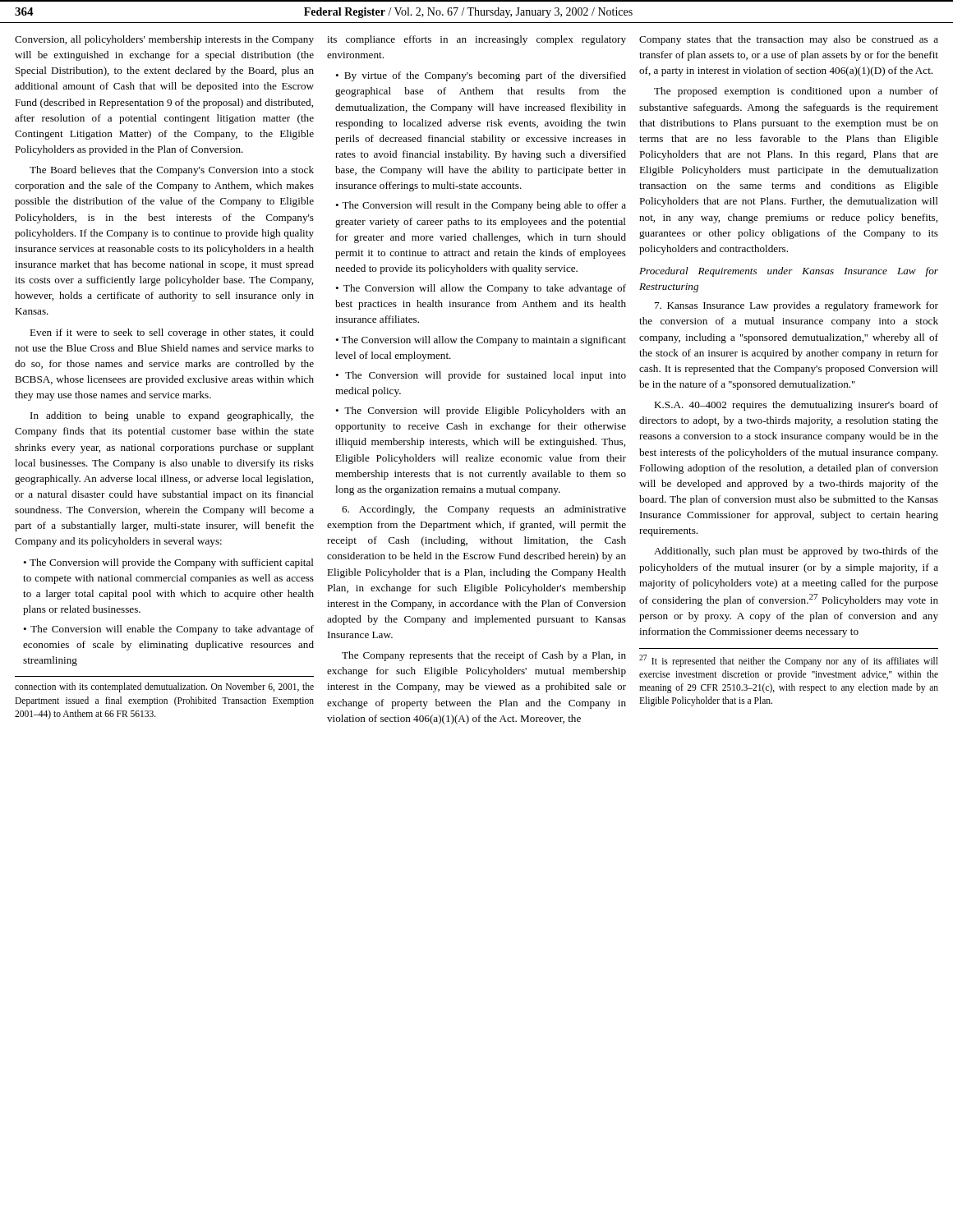The height and width of the screenshot is (1232, 953).
Task: Find the element starting "The proposed exemption"
Action: click(x=789, y=170)
